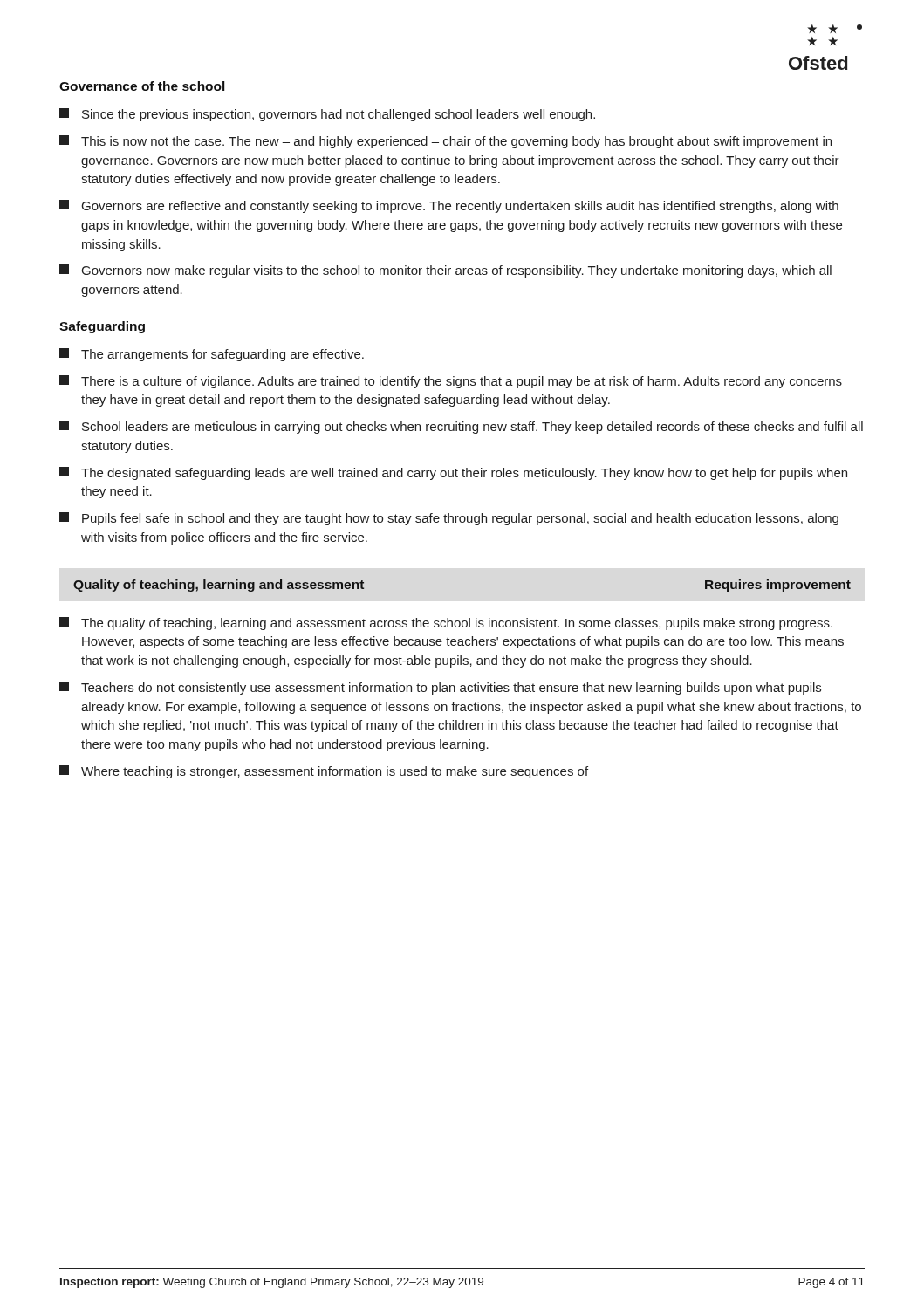Viewport: 924px width, 1309px height.
Task: Find the text starting "Pupils feel safe in school and"
Action: 462,528
